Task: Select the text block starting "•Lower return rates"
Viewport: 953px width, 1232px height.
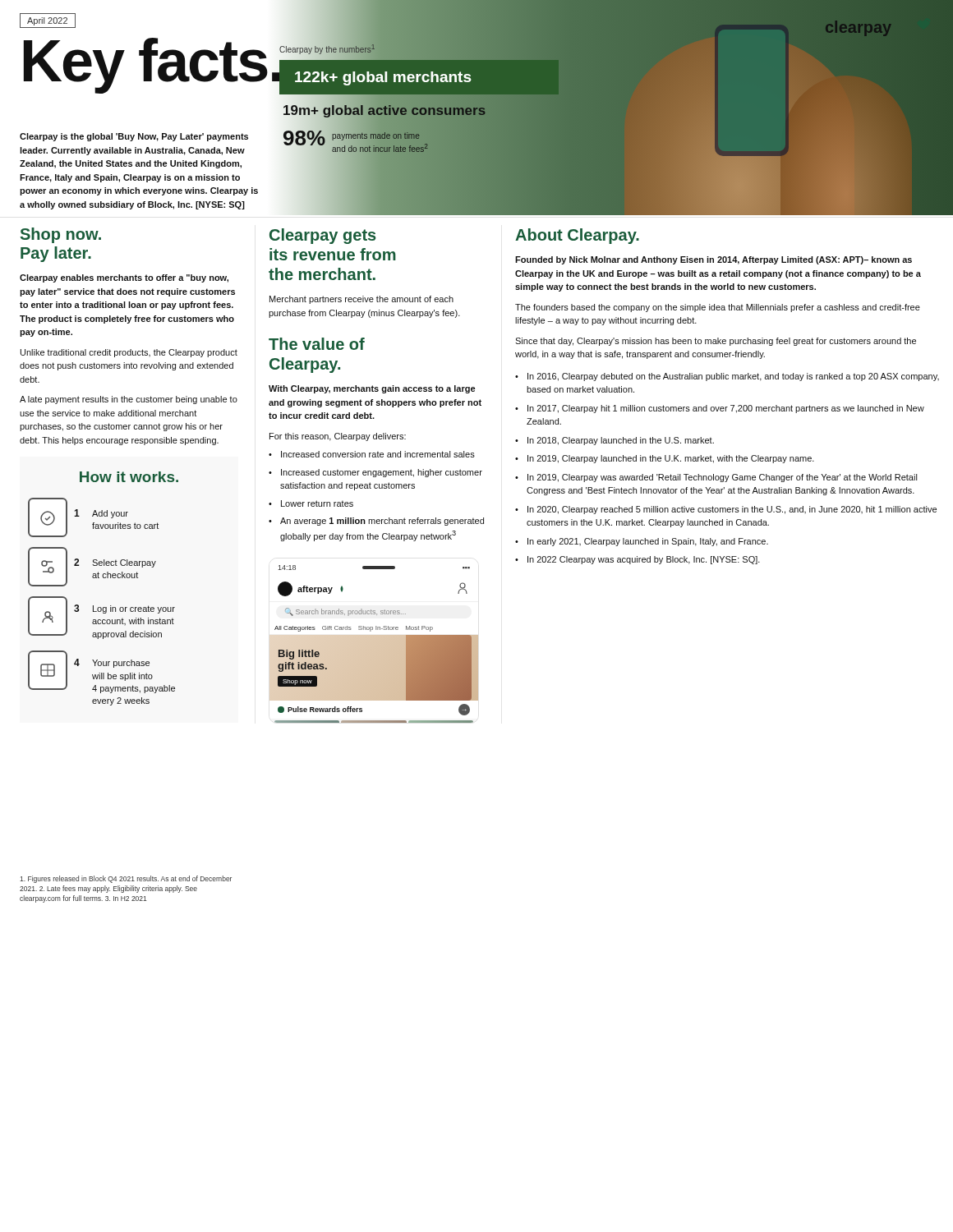Action: 311,503
